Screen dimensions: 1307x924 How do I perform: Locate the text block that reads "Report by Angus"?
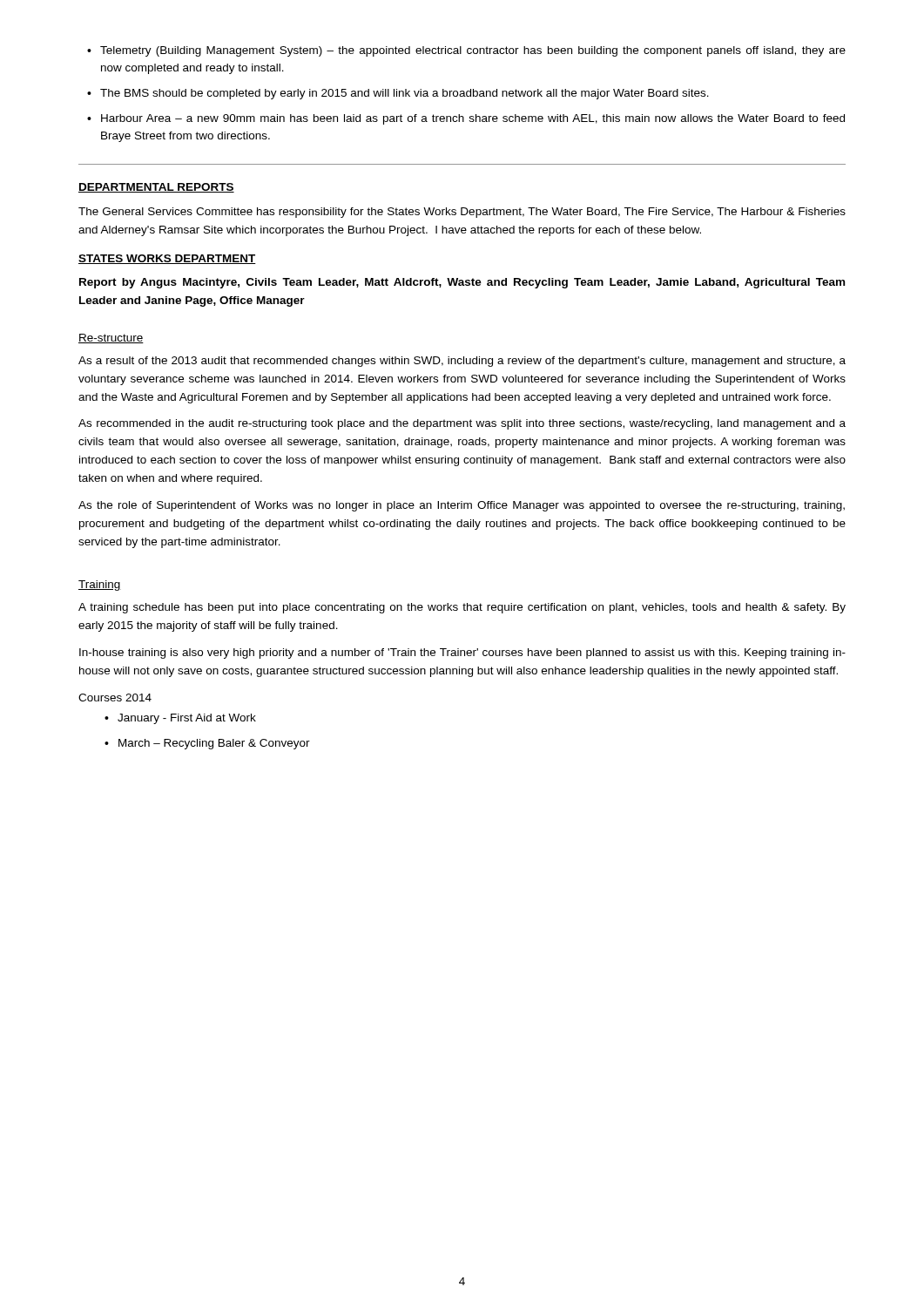coord(462,291)
